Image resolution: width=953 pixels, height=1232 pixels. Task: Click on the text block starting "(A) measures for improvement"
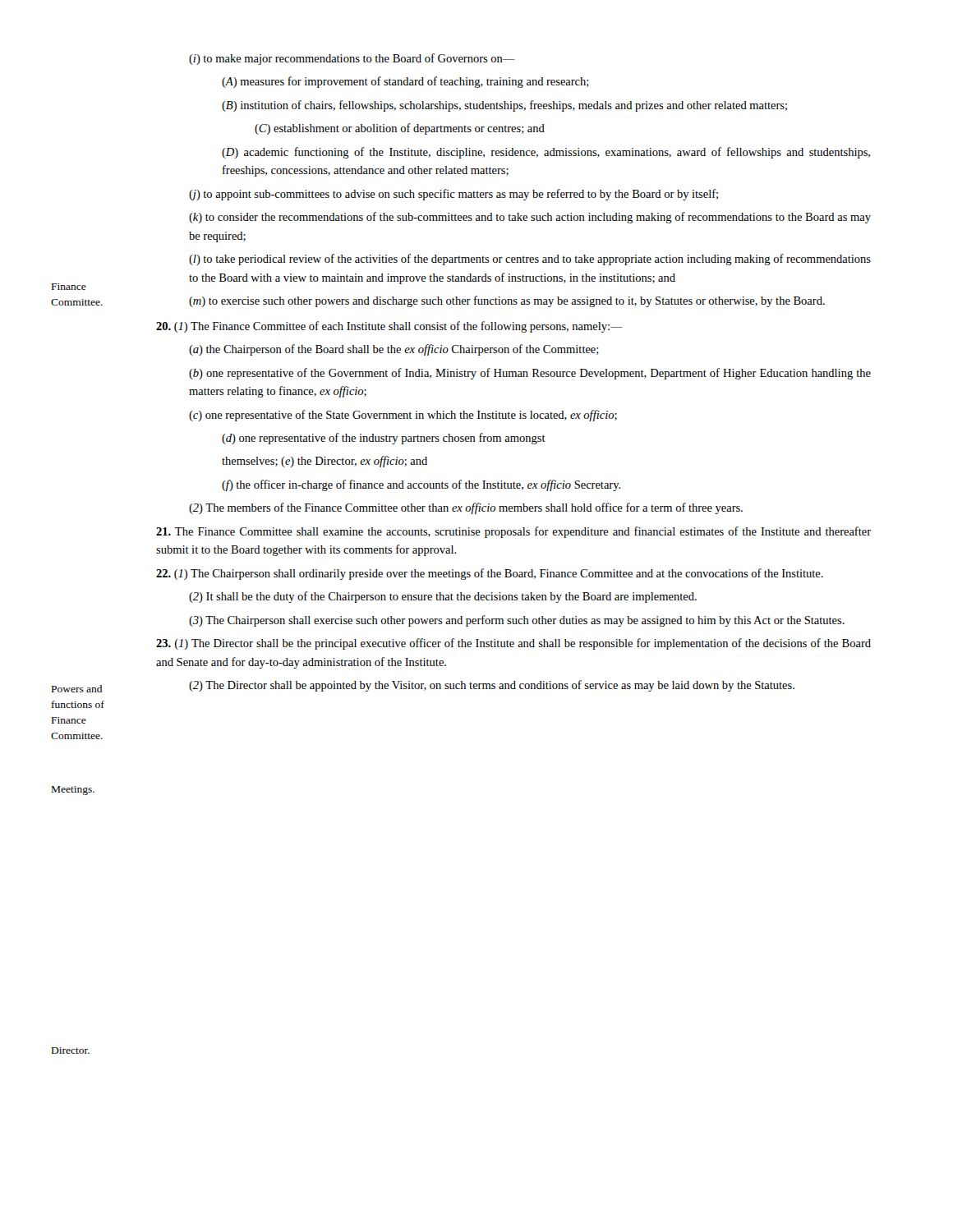[x=546, y=82]
